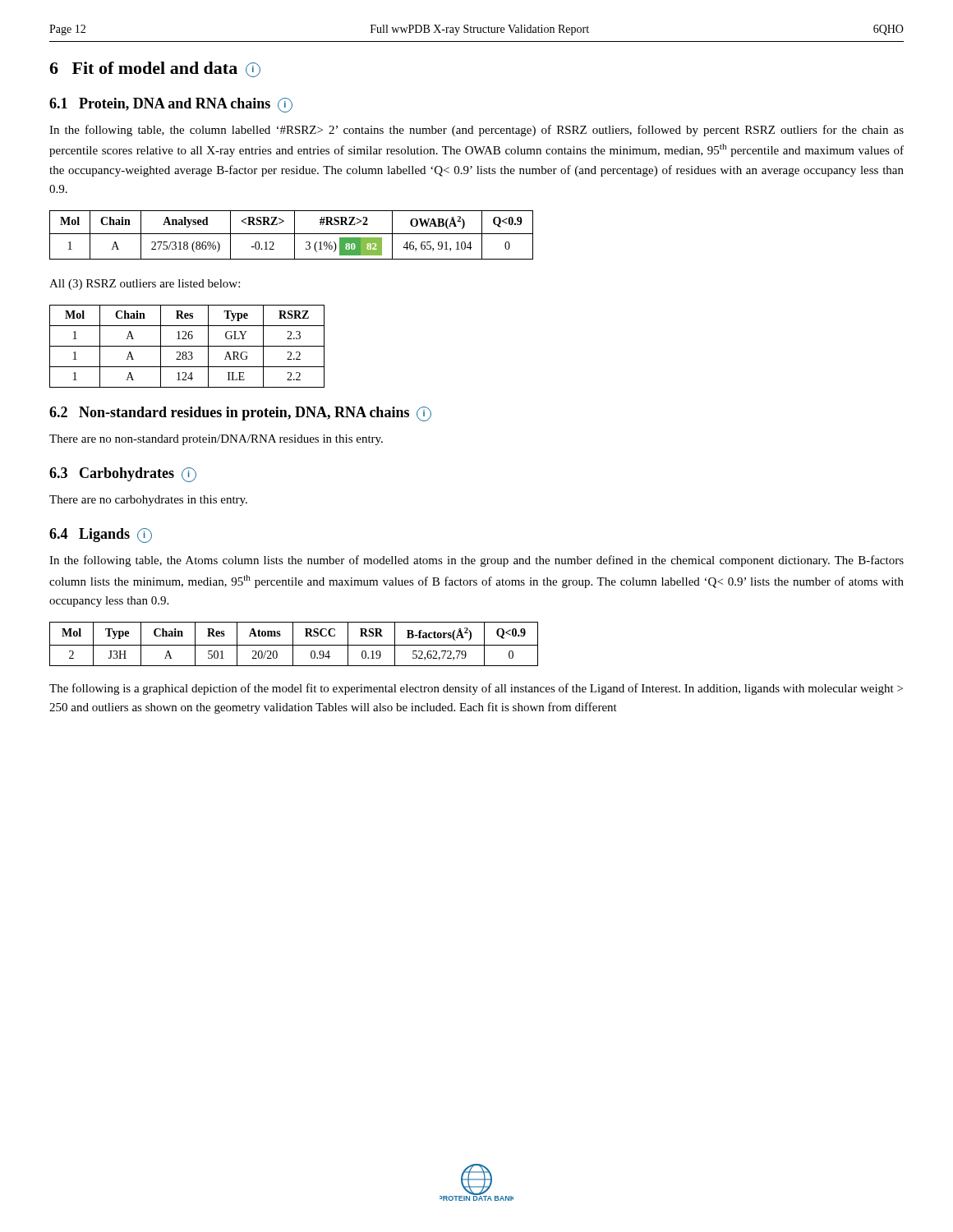Select the text block that says "The following is a graphical depiction of the"
Screen dimensions: 1232x953
point(476,698)
